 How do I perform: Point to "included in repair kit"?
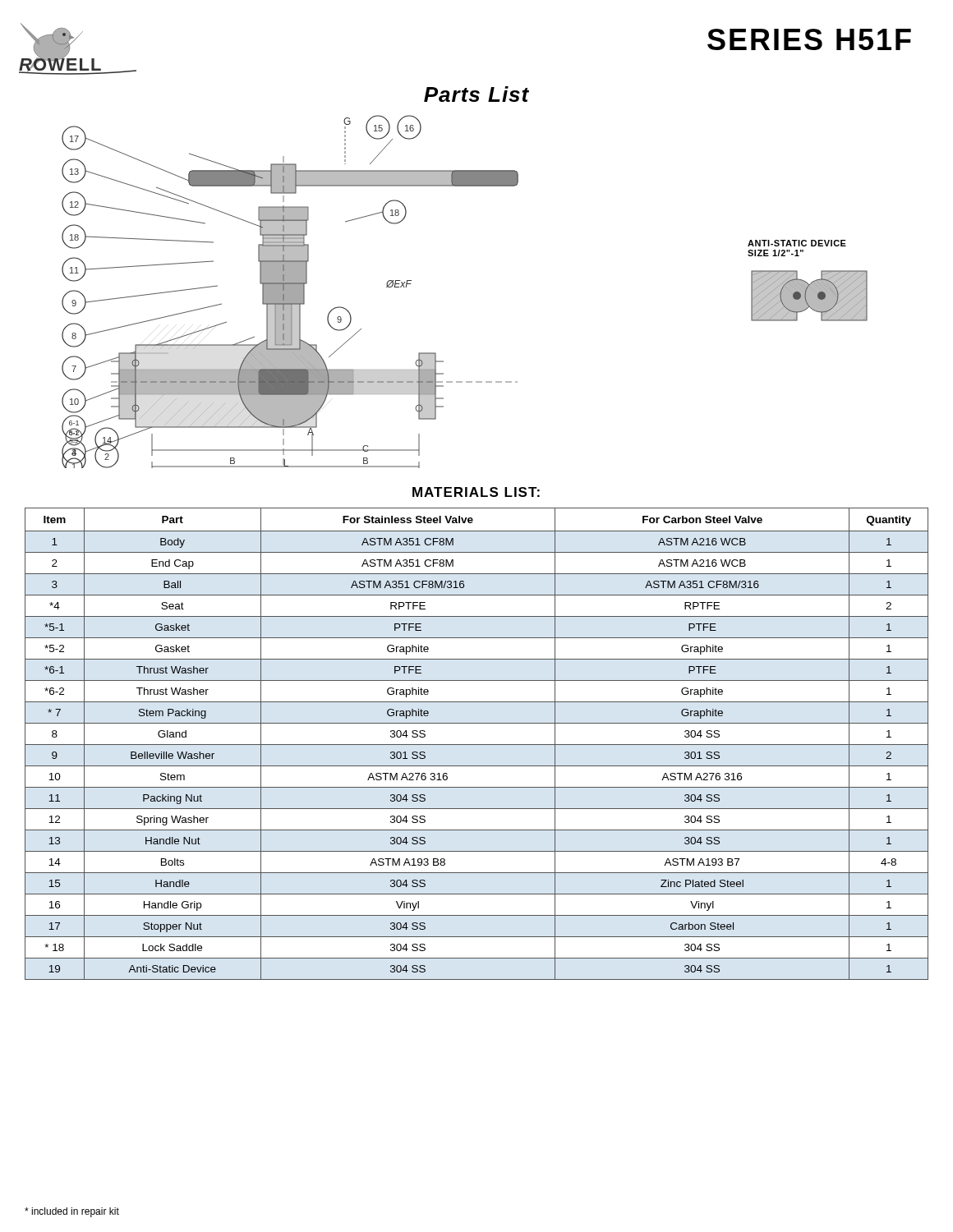pos(72,1211)
